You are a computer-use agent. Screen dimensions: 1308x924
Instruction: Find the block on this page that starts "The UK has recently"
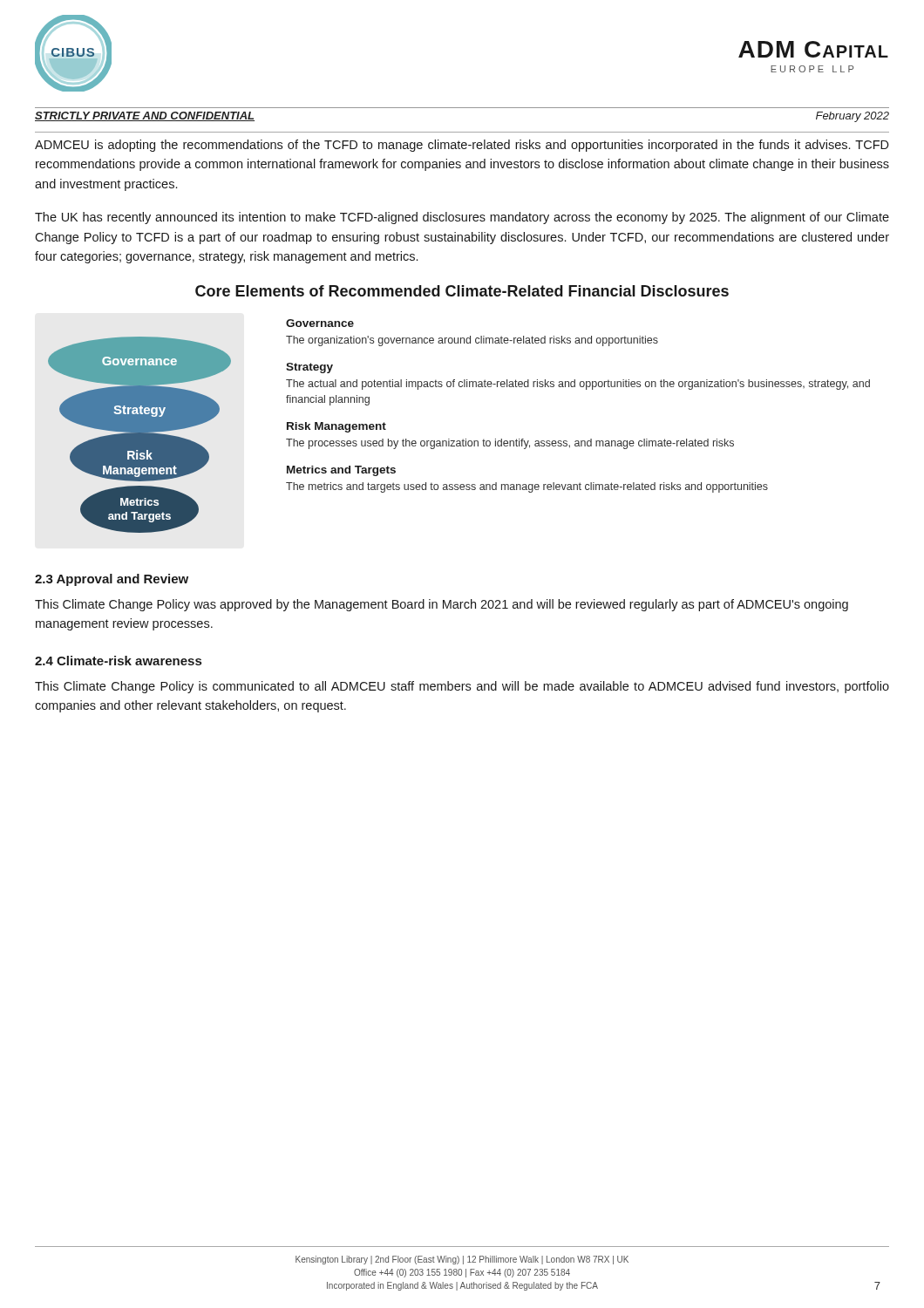click(x=462, y=237)
